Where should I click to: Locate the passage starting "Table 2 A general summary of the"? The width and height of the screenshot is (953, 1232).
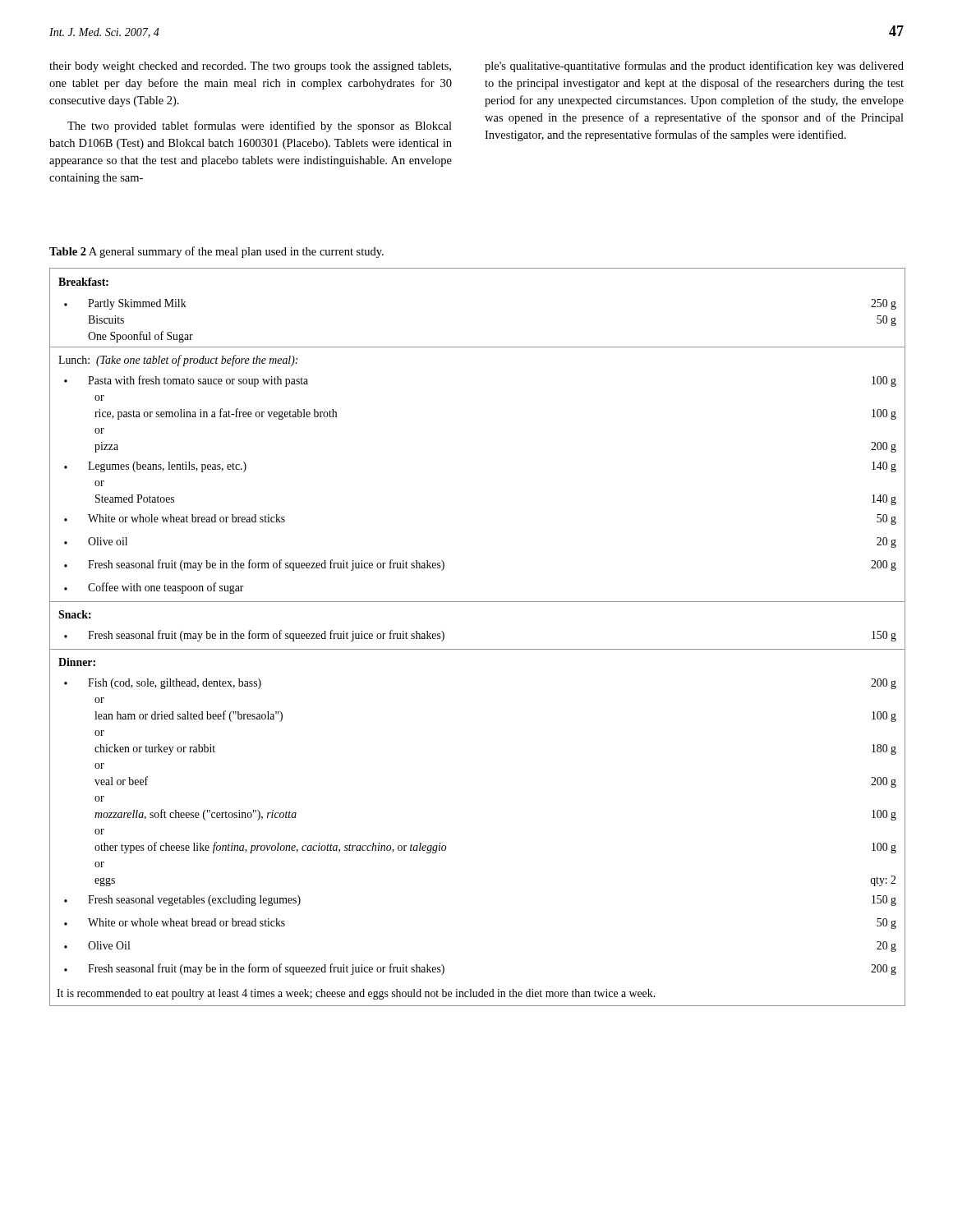[217, 251]
